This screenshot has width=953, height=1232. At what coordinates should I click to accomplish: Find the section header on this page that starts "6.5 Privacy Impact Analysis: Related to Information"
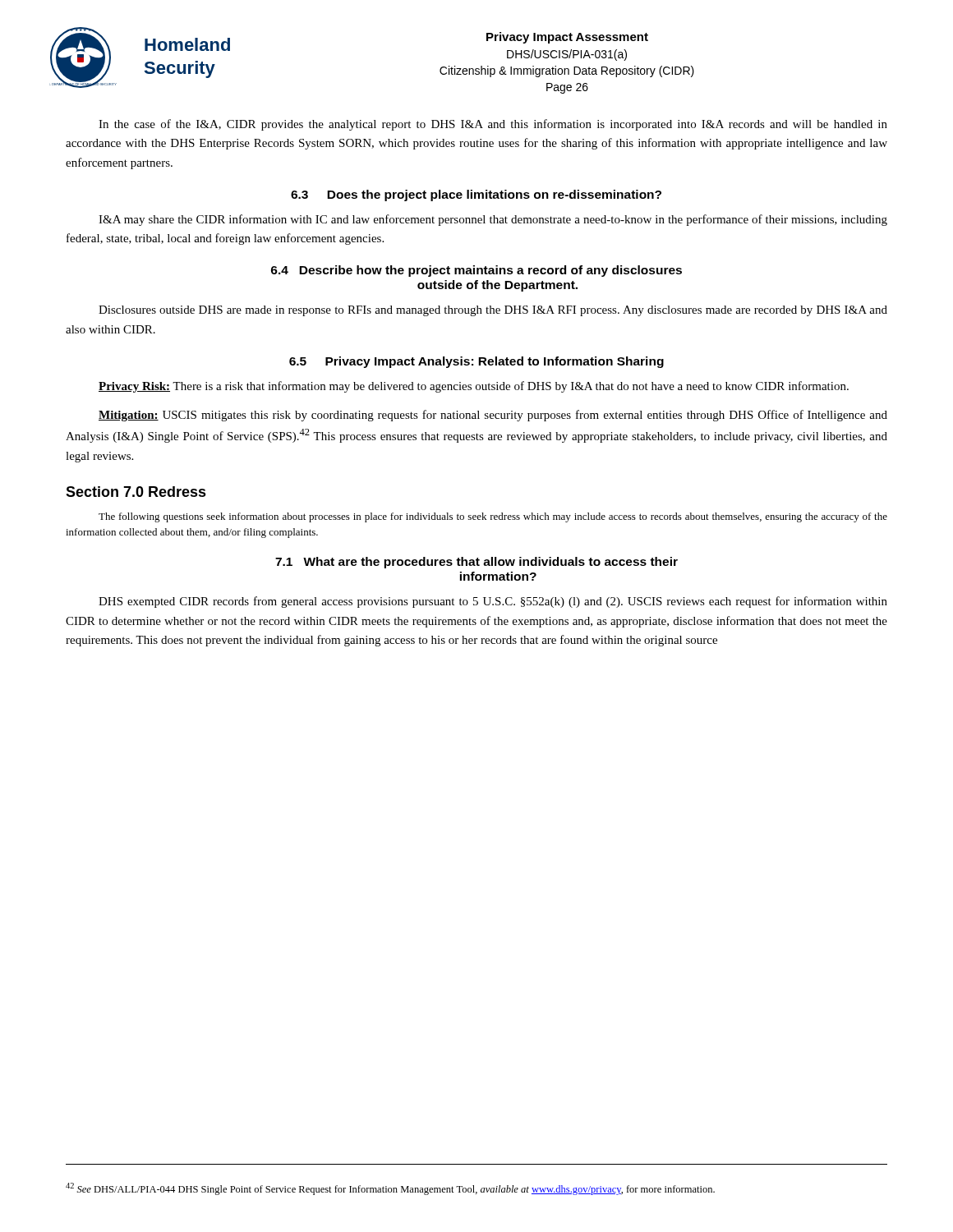coord(476,361)
